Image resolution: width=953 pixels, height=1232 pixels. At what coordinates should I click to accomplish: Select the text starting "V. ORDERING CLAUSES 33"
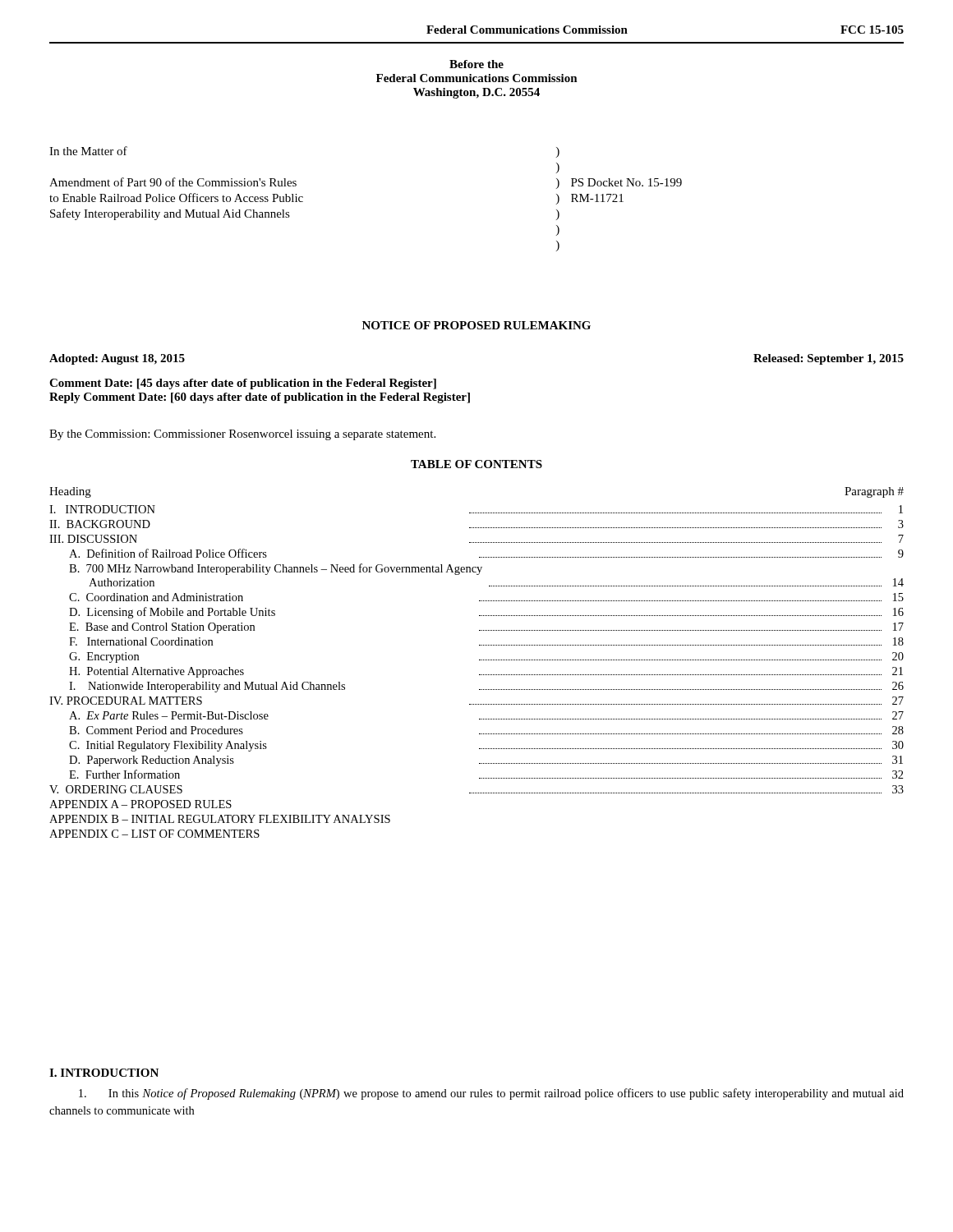476,790
